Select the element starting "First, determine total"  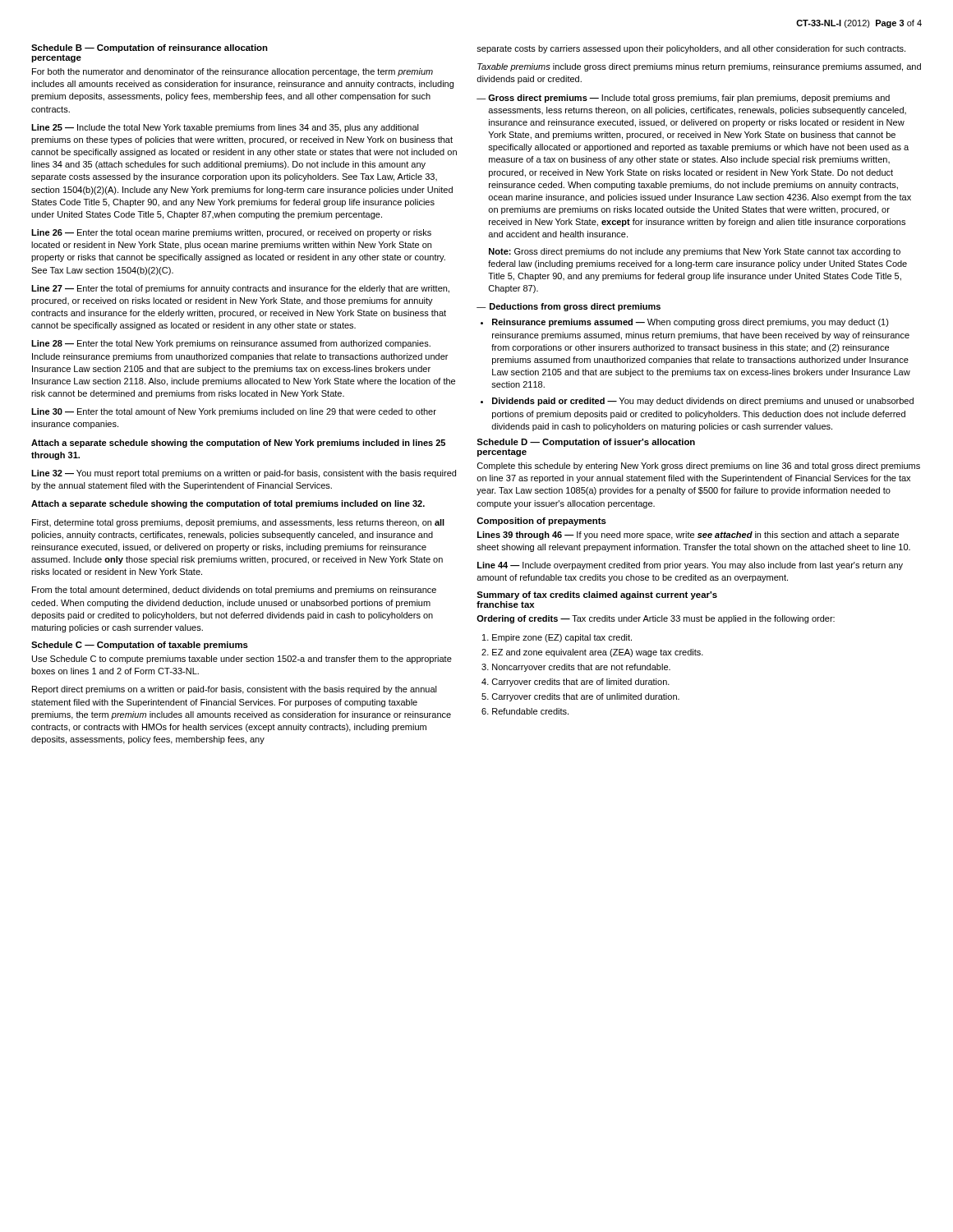[x=238, y=547]
